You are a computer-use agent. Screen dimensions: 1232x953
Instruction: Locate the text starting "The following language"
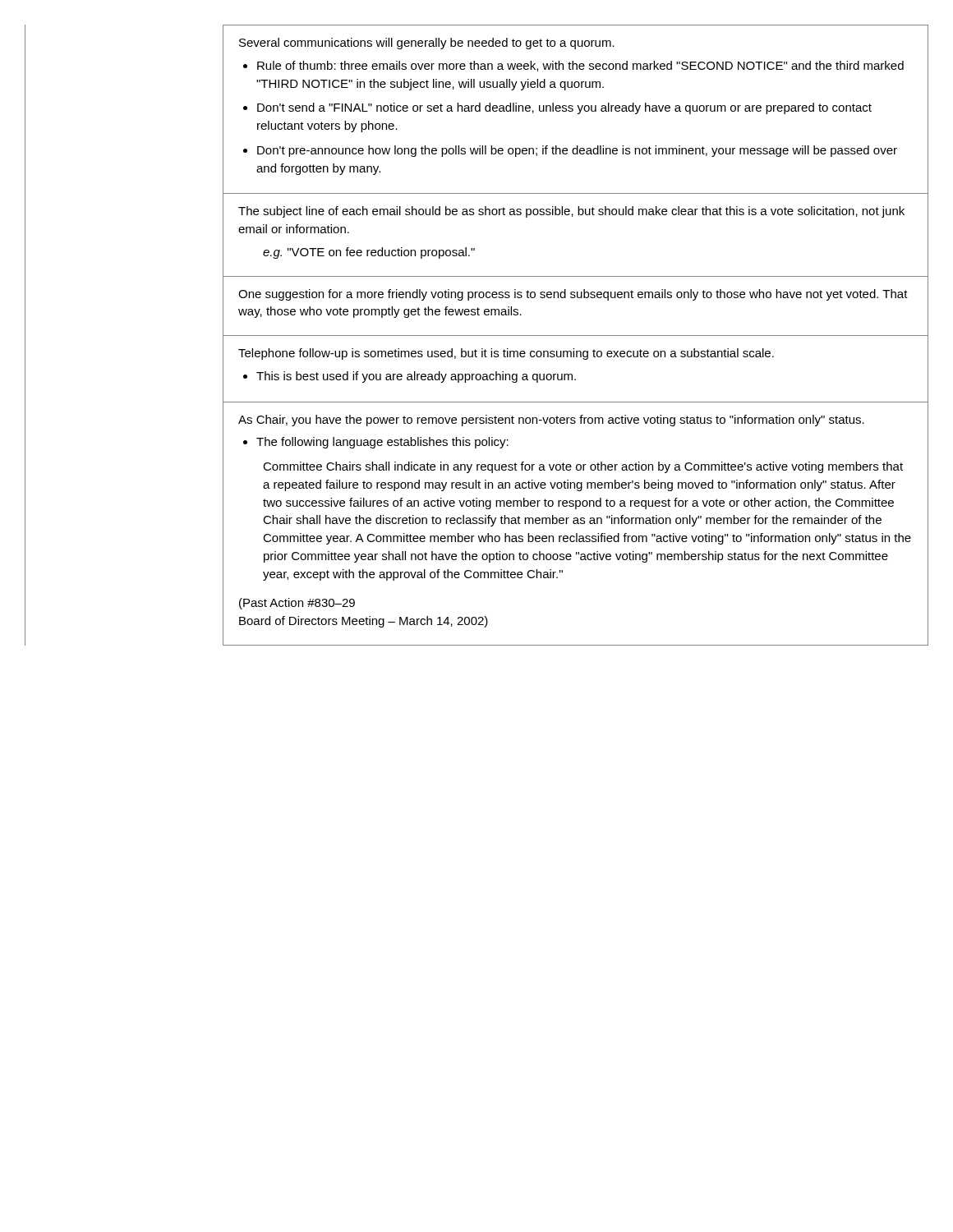382,443
